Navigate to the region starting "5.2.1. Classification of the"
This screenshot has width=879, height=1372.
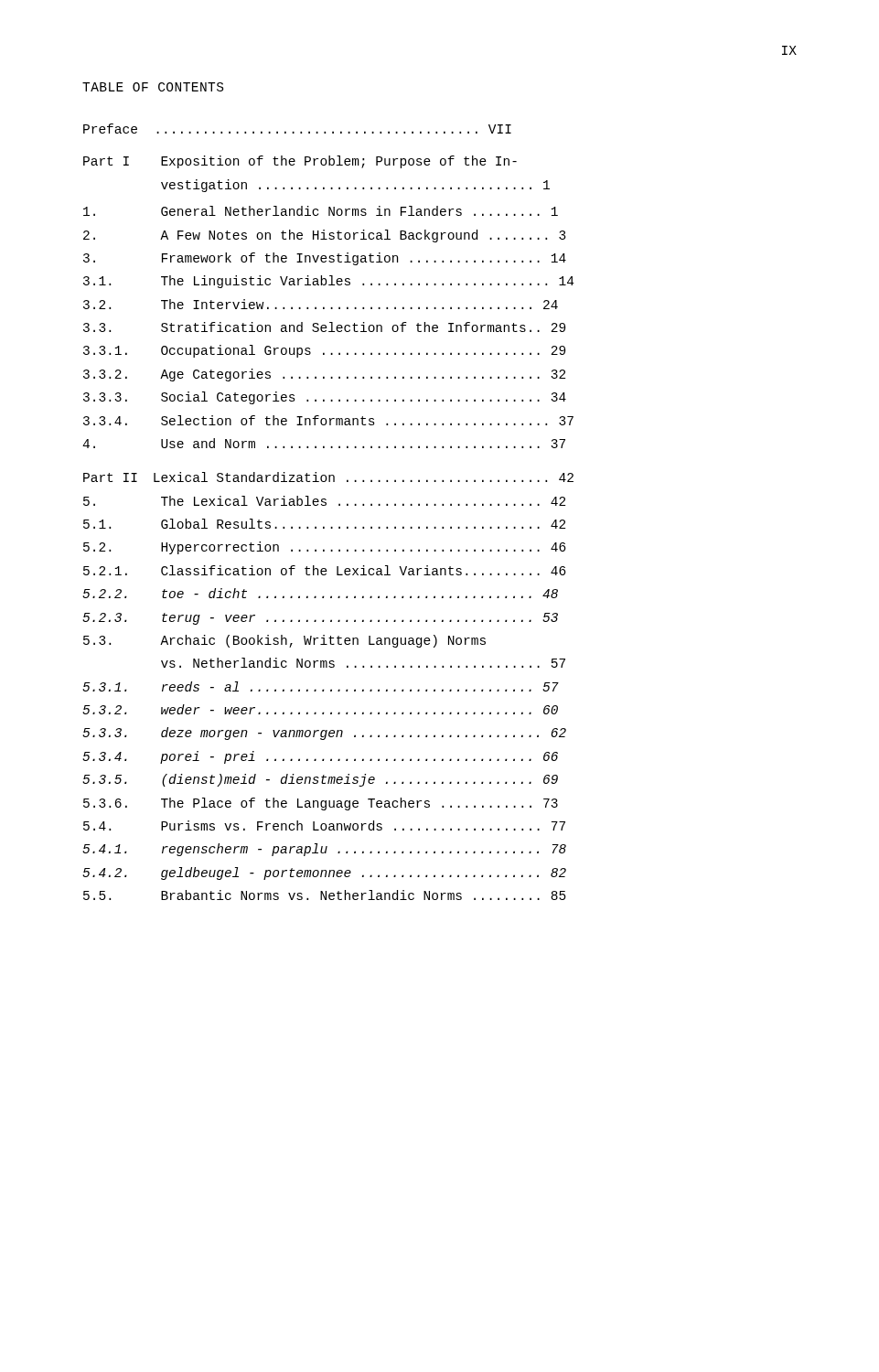pos(440,572)
